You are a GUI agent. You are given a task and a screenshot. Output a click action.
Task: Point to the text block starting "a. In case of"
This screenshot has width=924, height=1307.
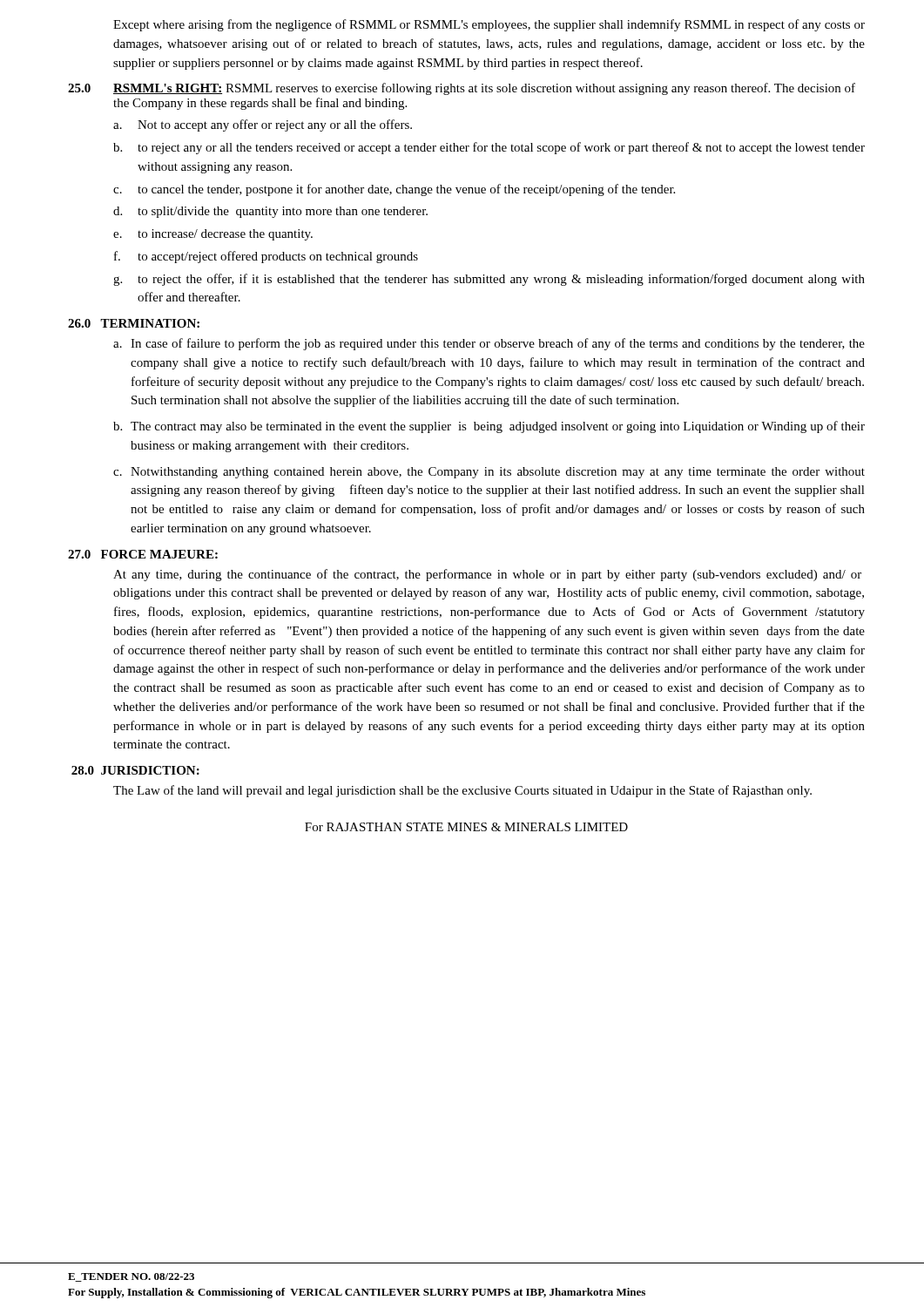[x=489, y=372]
